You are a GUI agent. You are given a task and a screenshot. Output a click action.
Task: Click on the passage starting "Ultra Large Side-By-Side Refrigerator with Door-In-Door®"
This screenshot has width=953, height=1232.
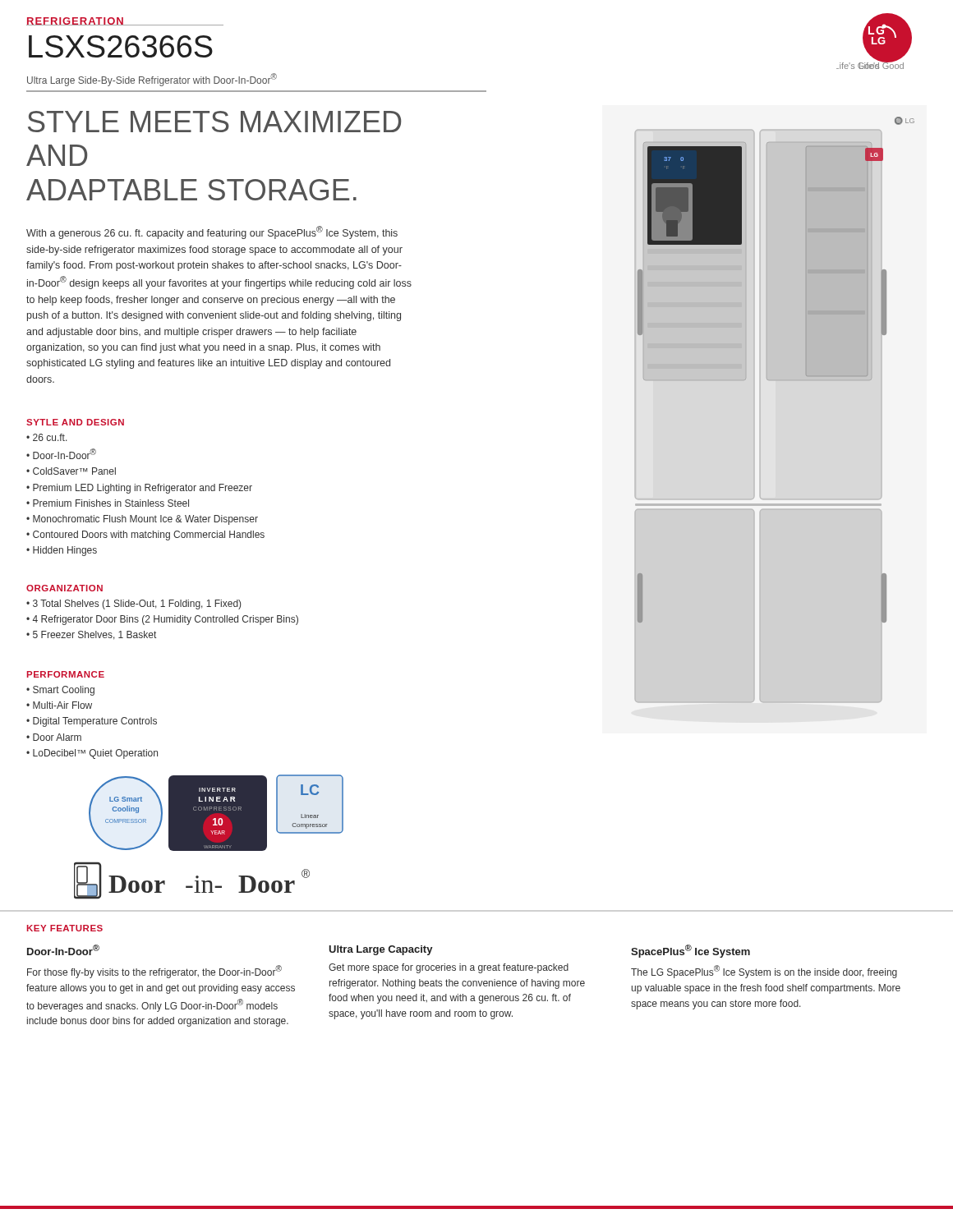pyautogui.click(x=152, y=79)
